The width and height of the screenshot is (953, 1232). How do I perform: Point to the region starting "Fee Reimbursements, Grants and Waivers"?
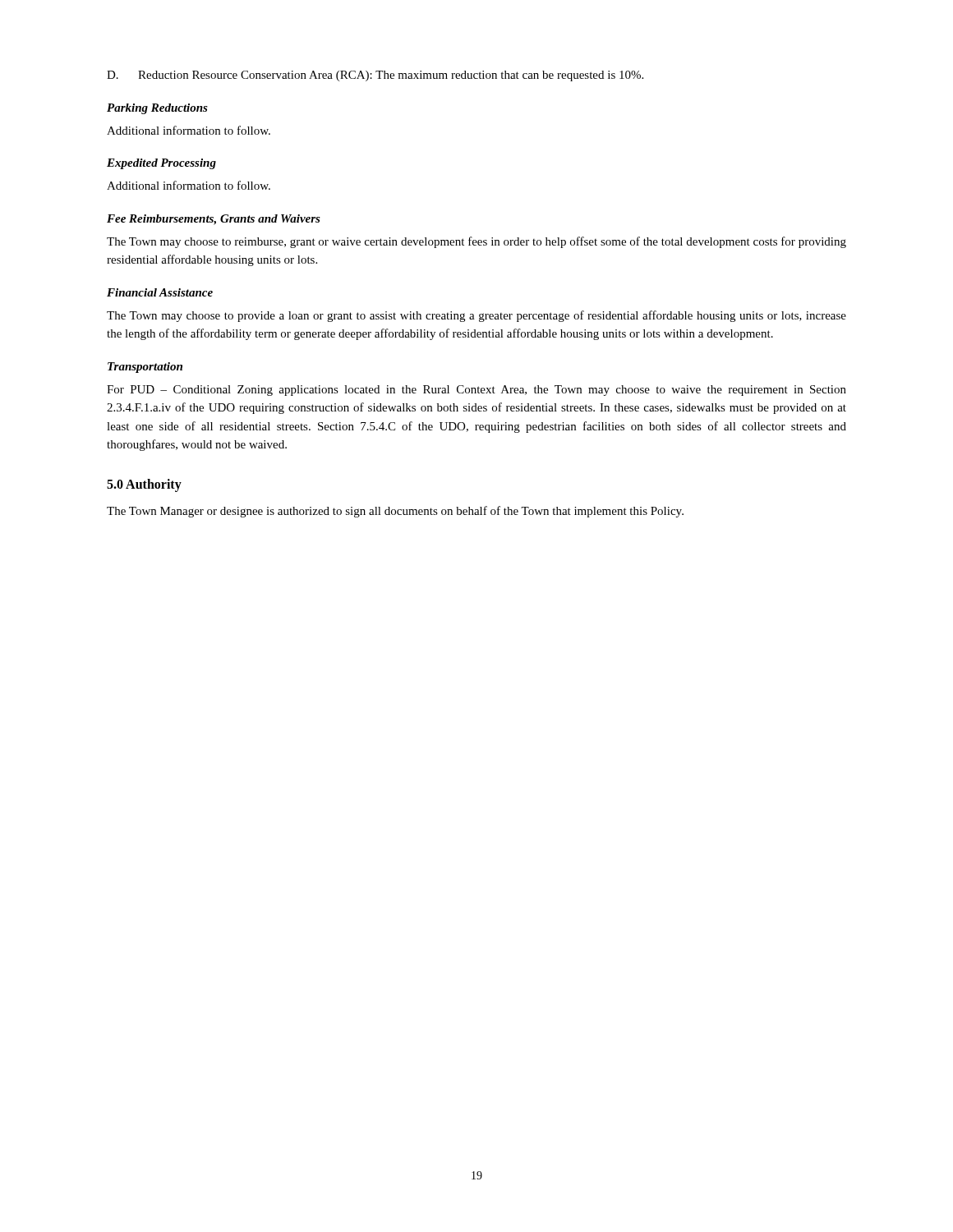[214, 218]
